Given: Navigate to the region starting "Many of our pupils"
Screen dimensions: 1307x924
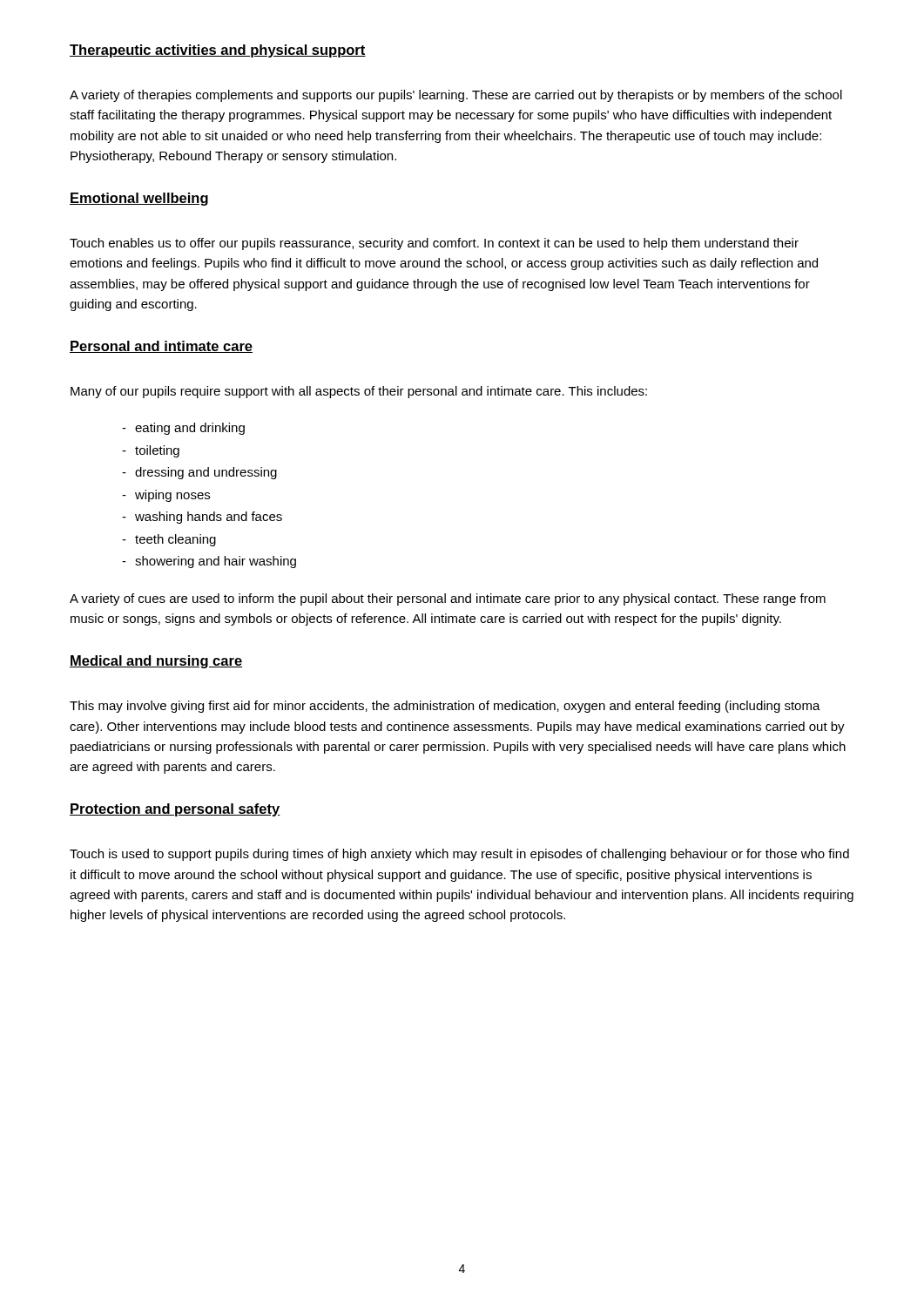Looking at the screenshot, I should [x=359, y=391].
